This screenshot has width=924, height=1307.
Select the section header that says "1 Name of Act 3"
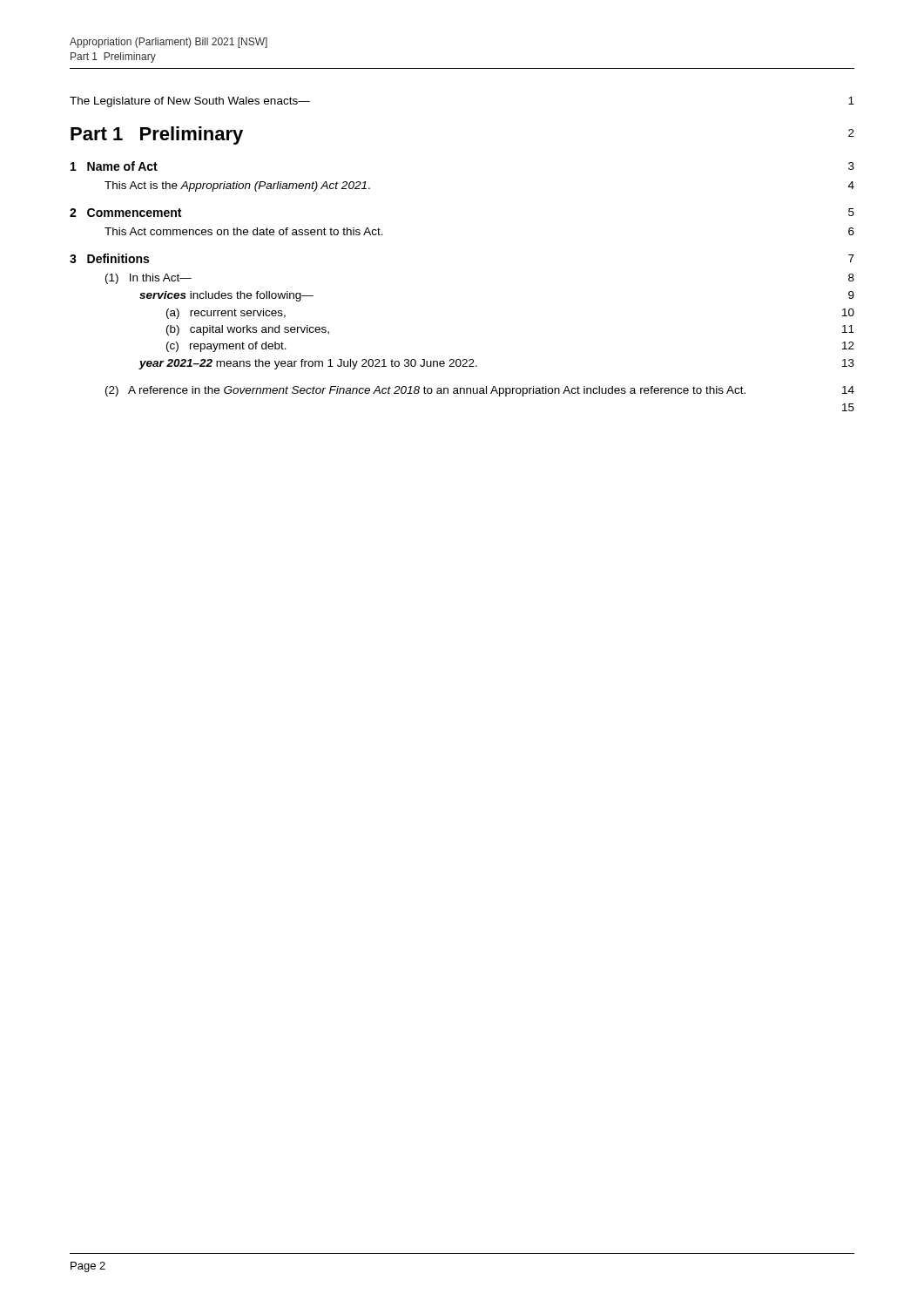(116, 165)
